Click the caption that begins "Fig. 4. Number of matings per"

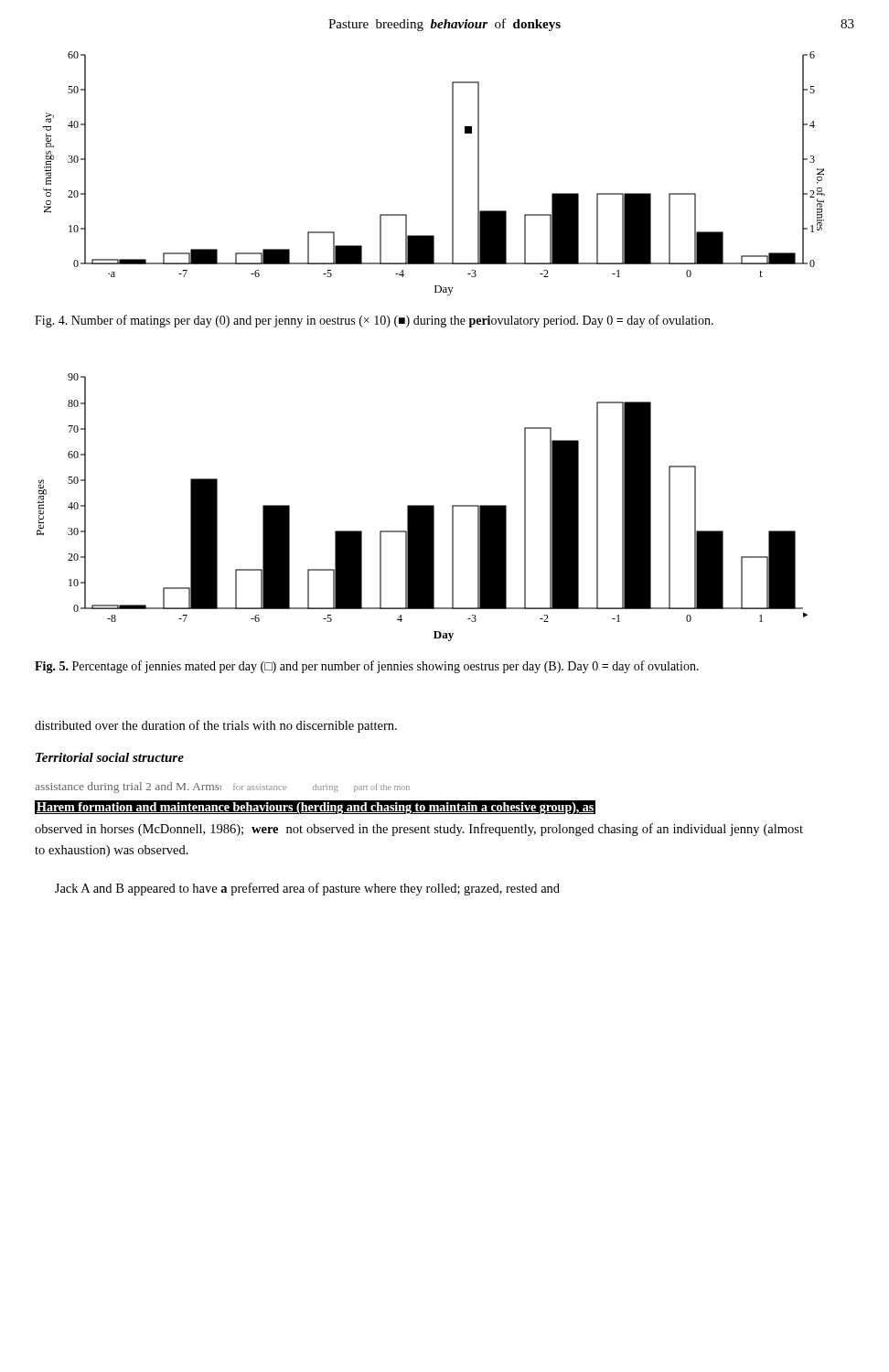coord(374,321)
